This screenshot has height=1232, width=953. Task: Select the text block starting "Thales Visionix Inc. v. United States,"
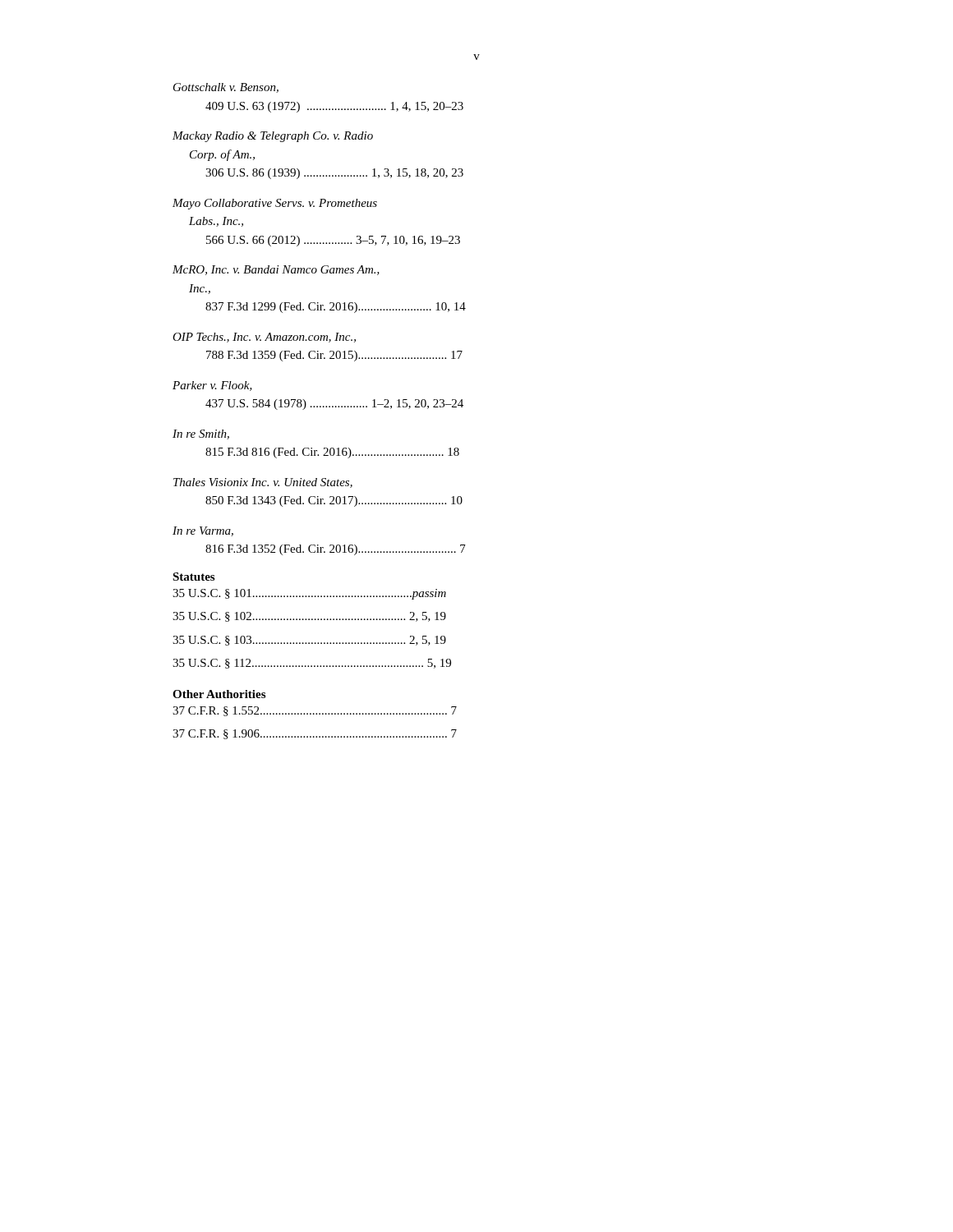[263, 483]
